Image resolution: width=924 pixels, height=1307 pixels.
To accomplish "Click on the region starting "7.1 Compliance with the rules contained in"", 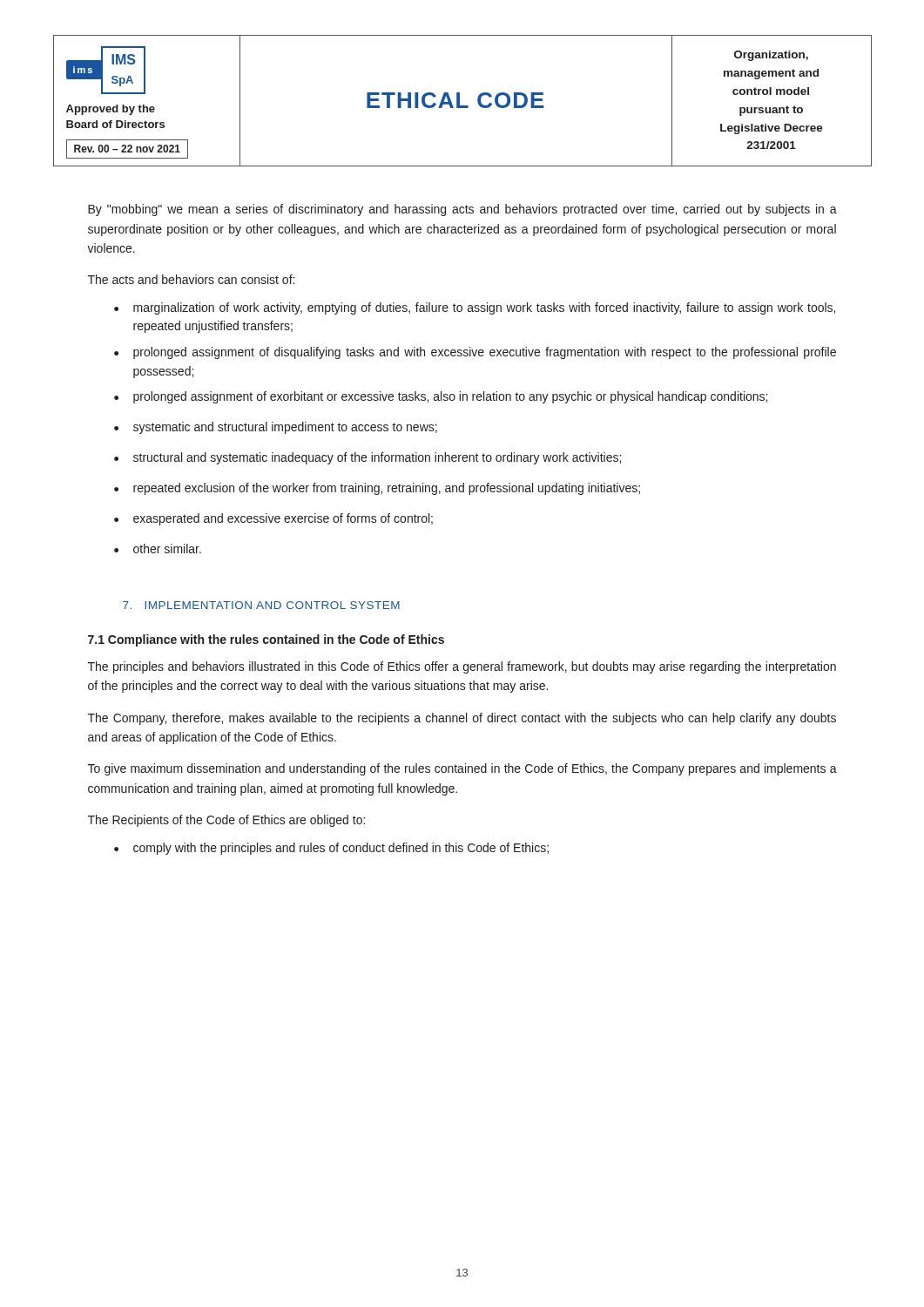I will tap(266, 639).
